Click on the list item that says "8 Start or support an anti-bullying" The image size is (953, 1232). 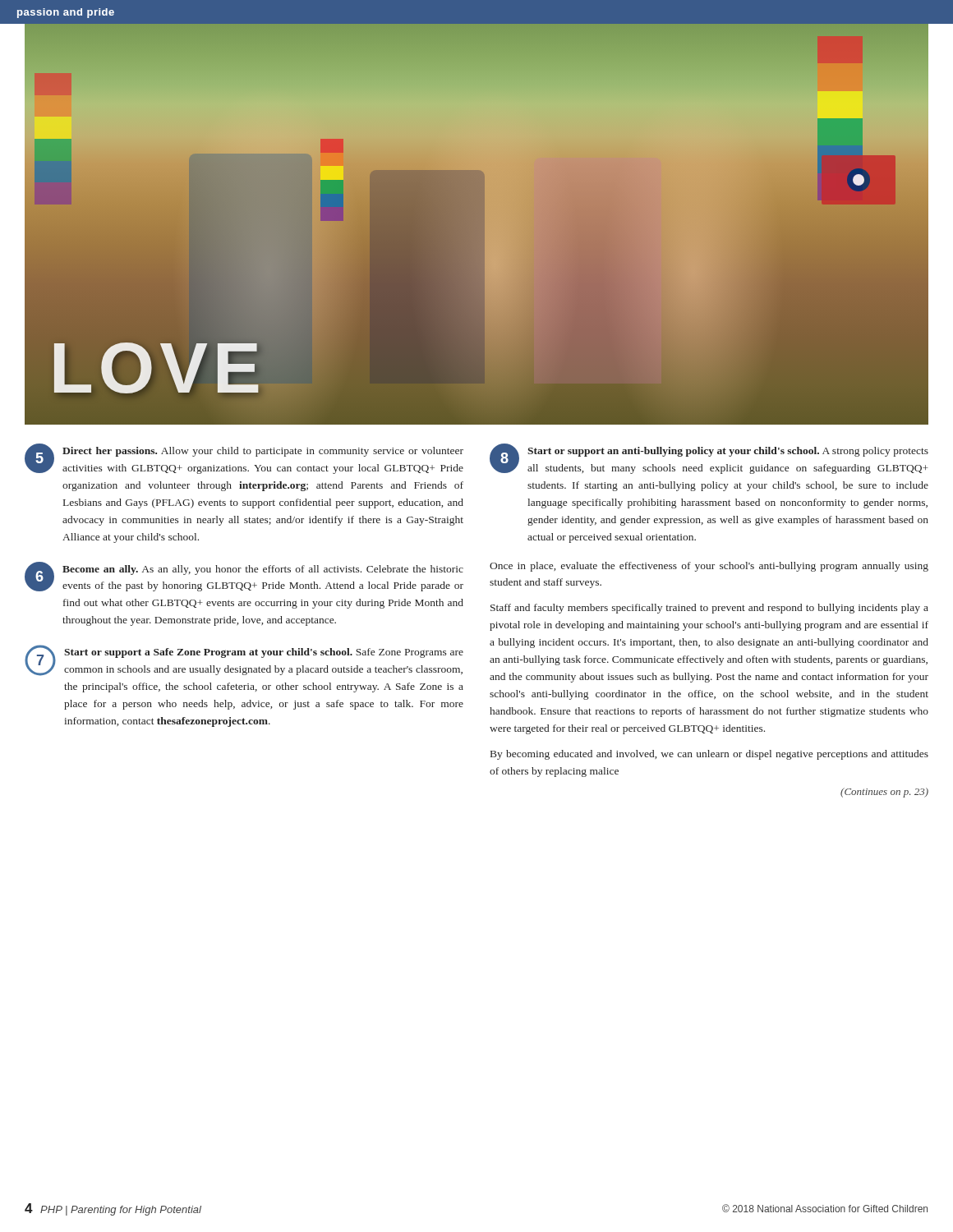tap(709, 494)
